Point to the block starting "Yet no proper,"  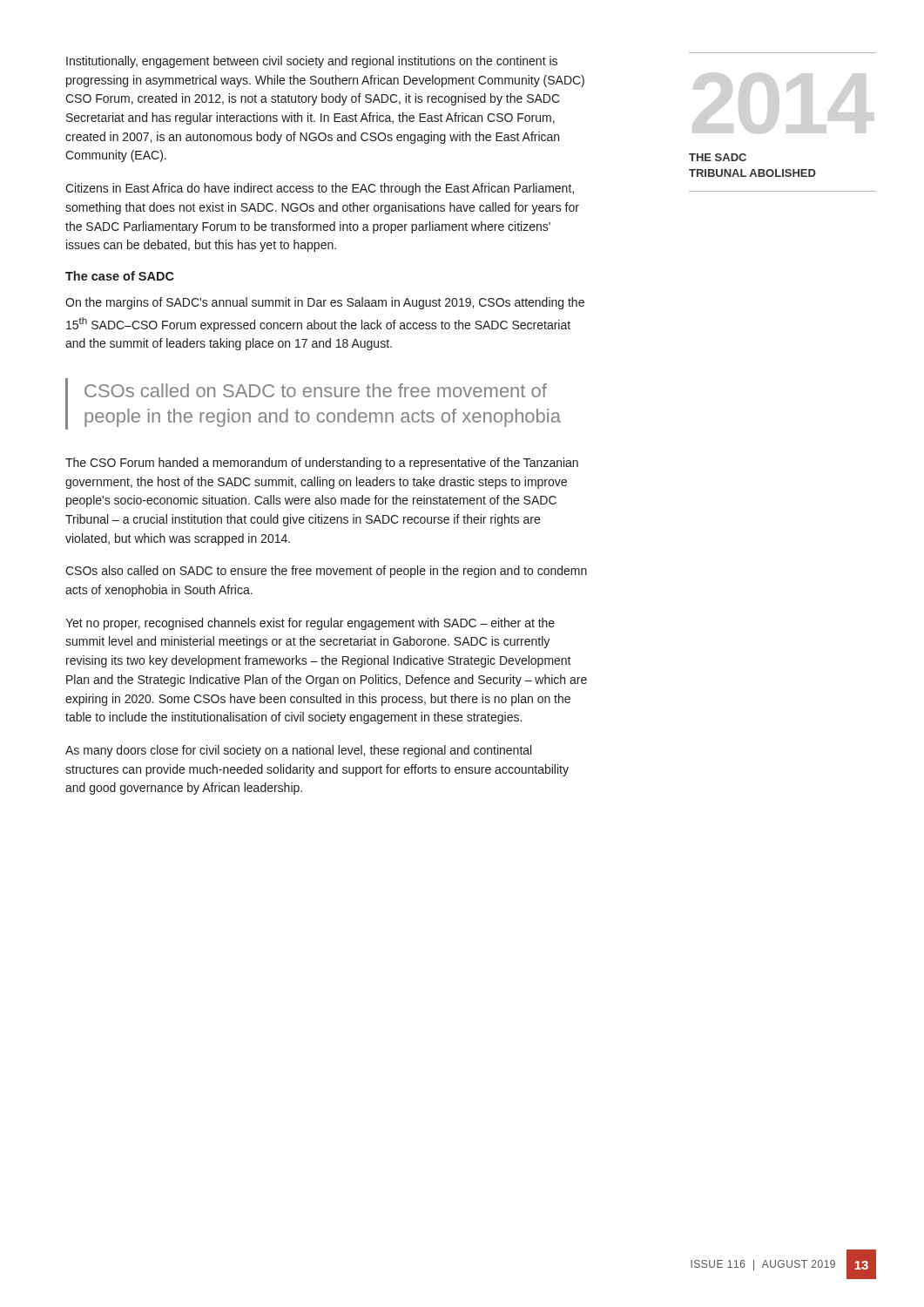coord(326,670)
